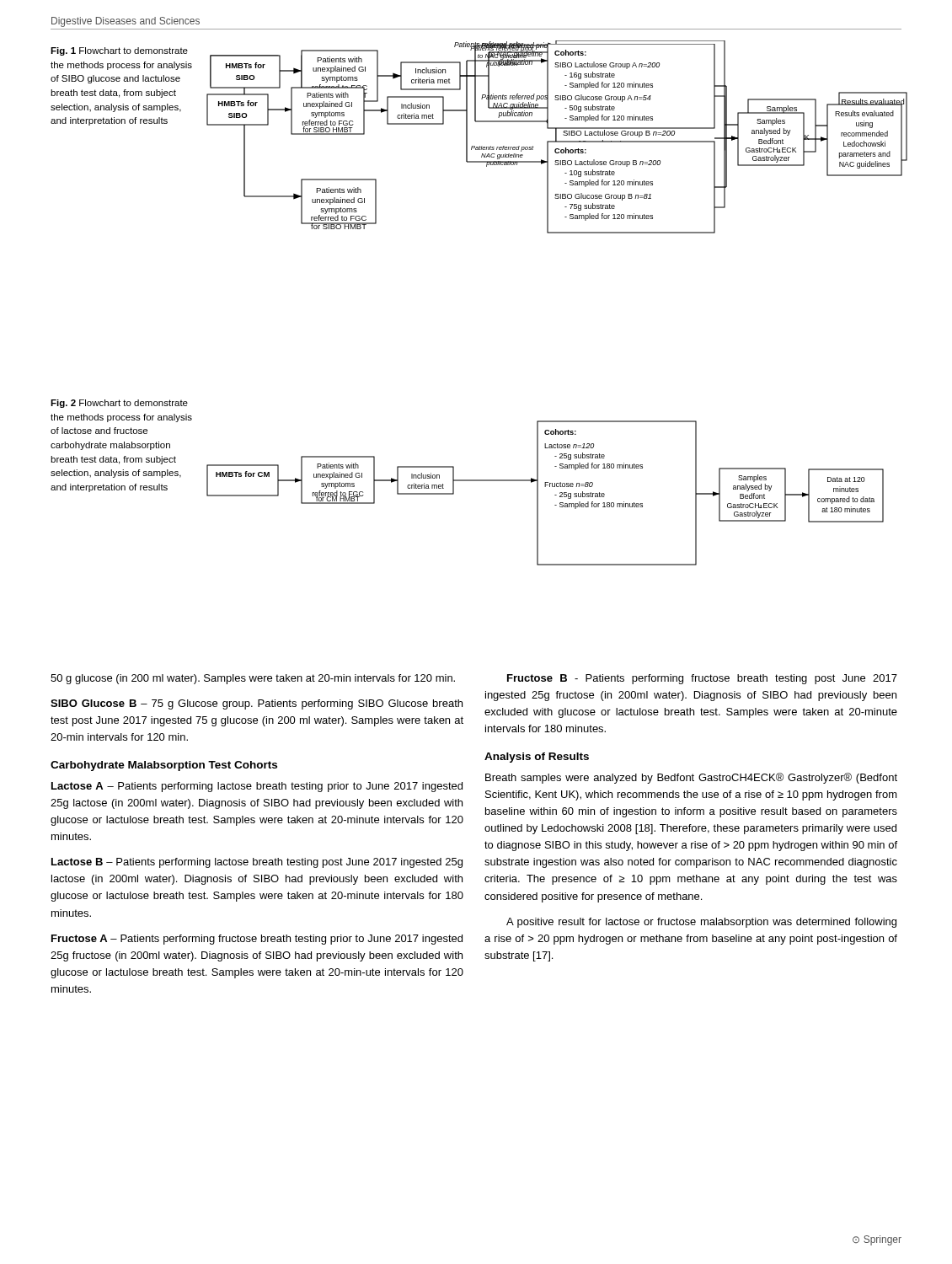Locate the text block that reads "Fructose B - Patients performing fructose breath"

pos(691,703)
